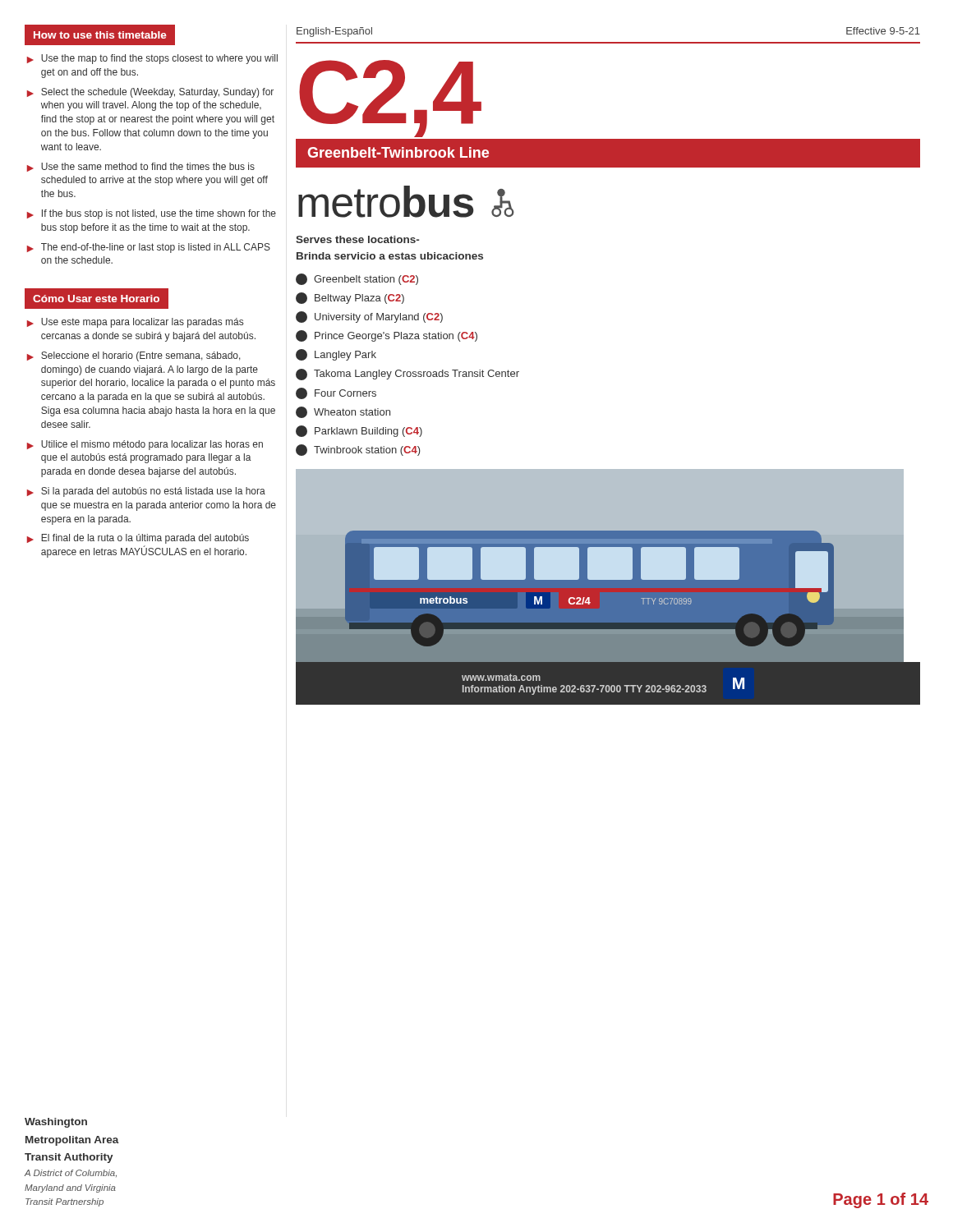Locate the text starting "A District of Columbia,Maryland and VirginiaTransit Partnership"
The width and height of the screenshot is (953, 1232).
click(x=71, y=1187)
